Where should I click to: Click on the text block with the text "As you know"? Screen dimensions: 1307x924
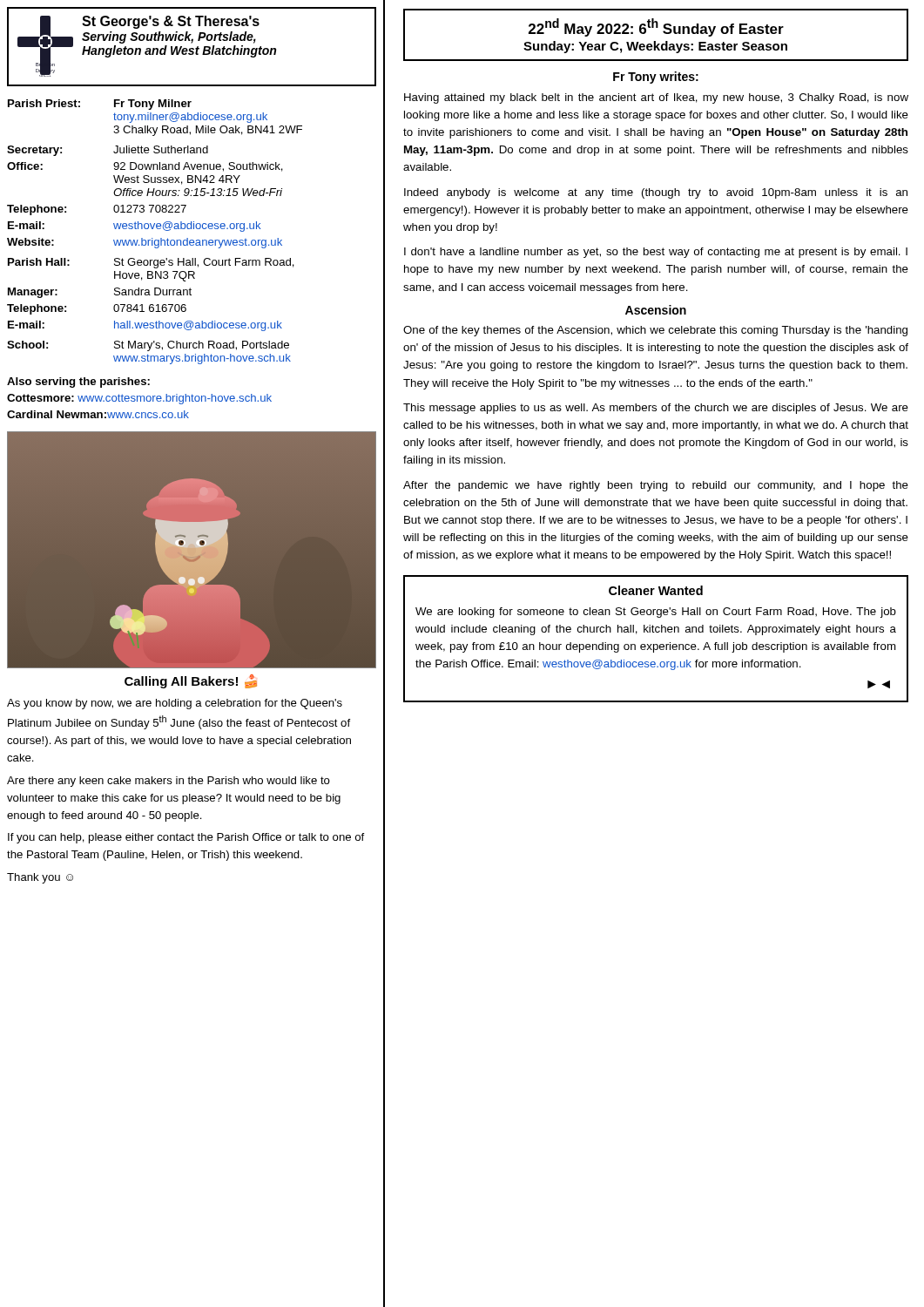[x=179, y=730]
